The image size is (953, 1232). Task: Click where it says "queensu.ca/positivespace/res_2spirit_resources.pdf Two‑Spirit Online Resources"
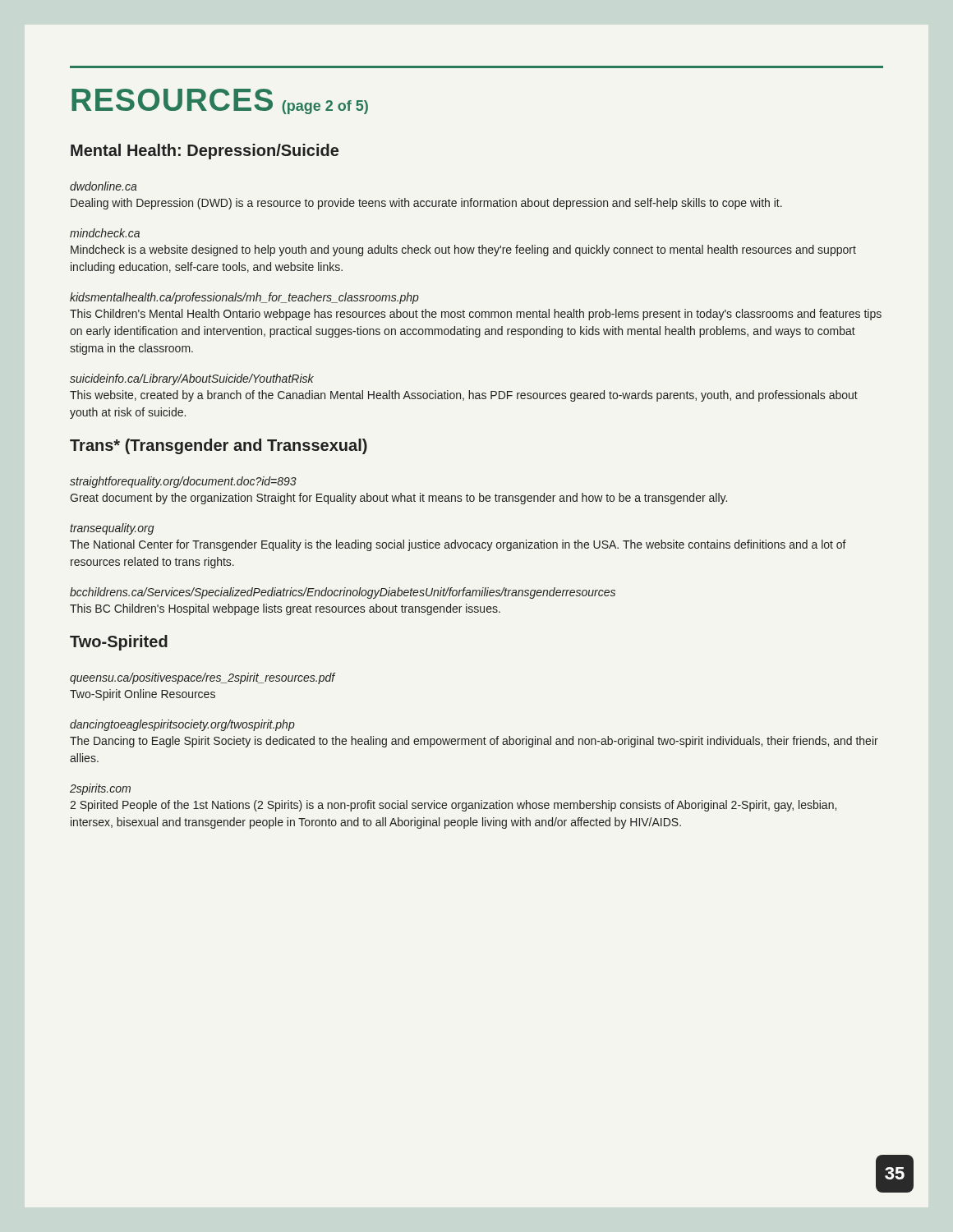click(x=203, y=678)
